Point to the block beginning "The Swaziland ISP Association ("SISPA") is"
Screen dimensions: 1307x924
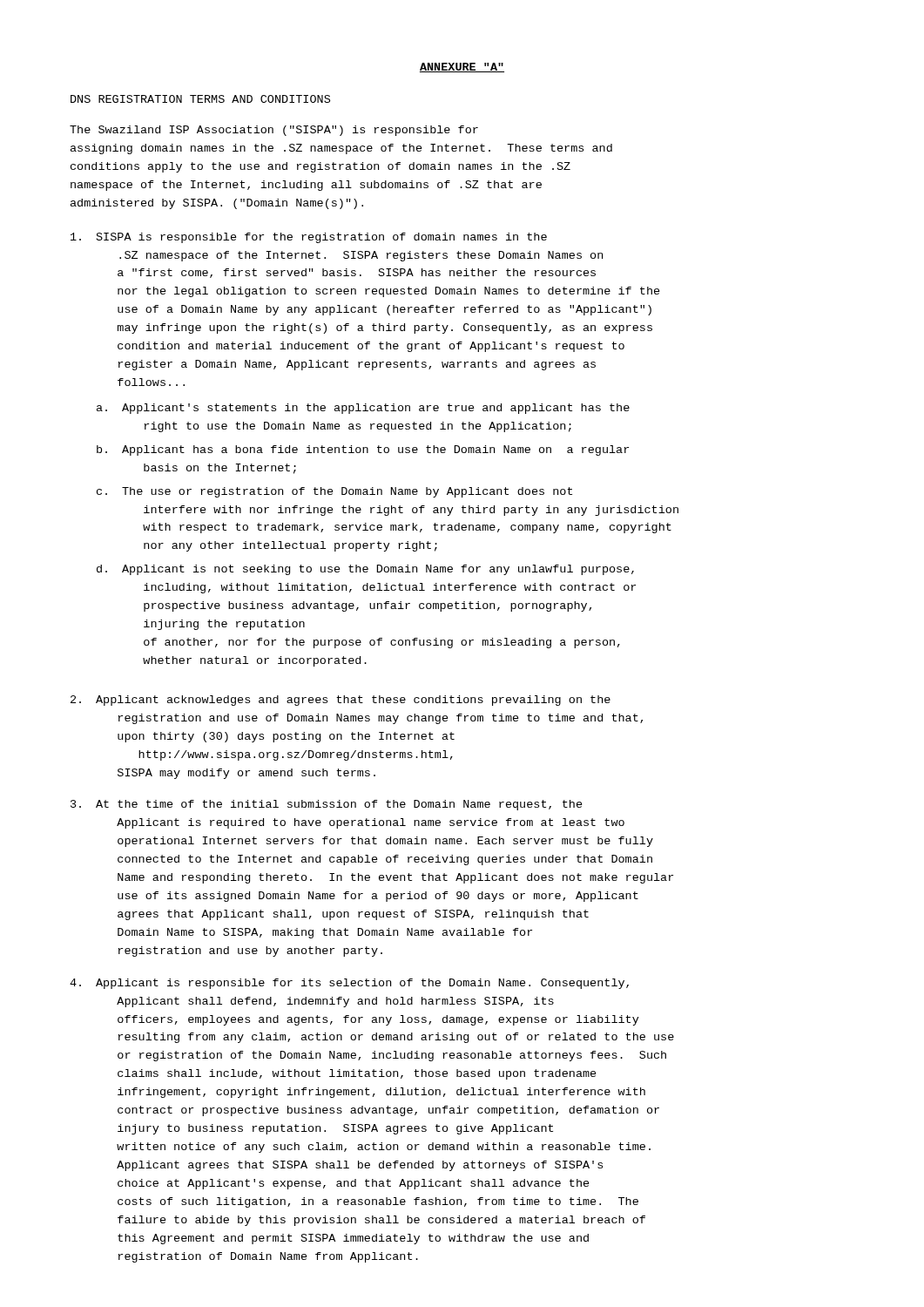coord(341,167)
